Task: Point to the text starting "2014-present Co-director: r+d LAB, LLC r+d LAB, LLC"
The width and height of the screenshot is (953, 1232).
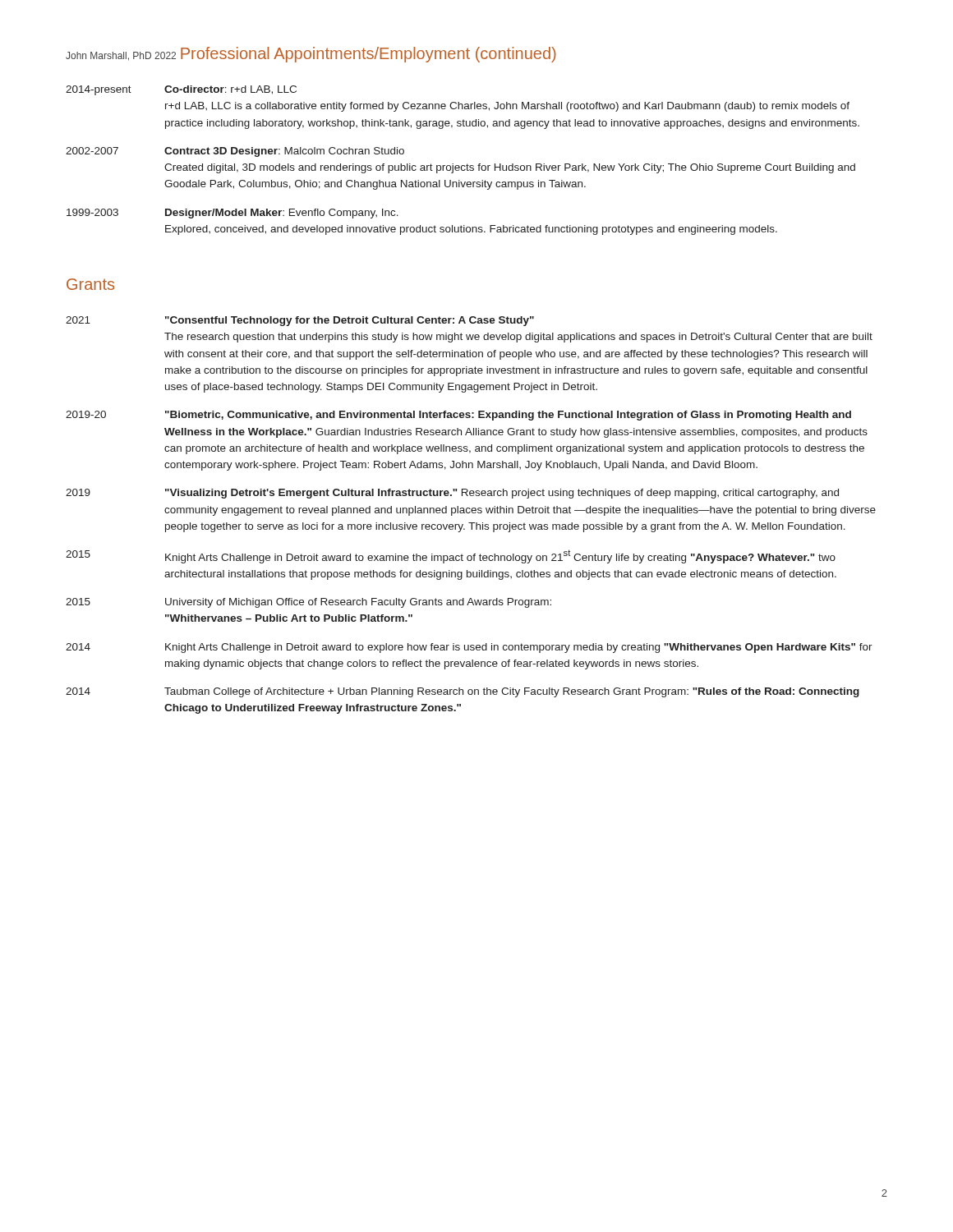Action: pyautogui.click(x=476, y=106)
